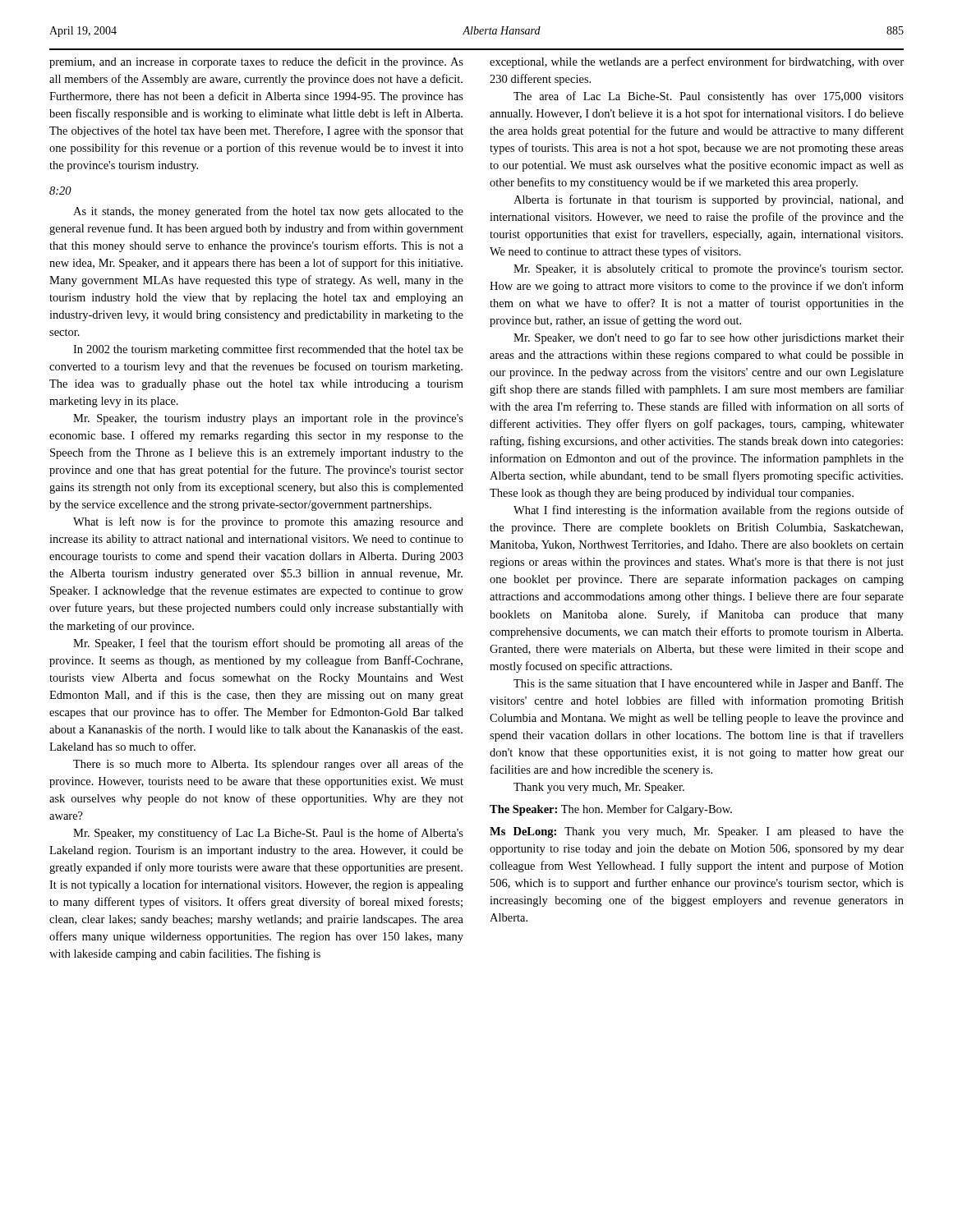
Task: Locate the block of text that opens with "exceptional, while the"
Action: (x=697, y=71)
